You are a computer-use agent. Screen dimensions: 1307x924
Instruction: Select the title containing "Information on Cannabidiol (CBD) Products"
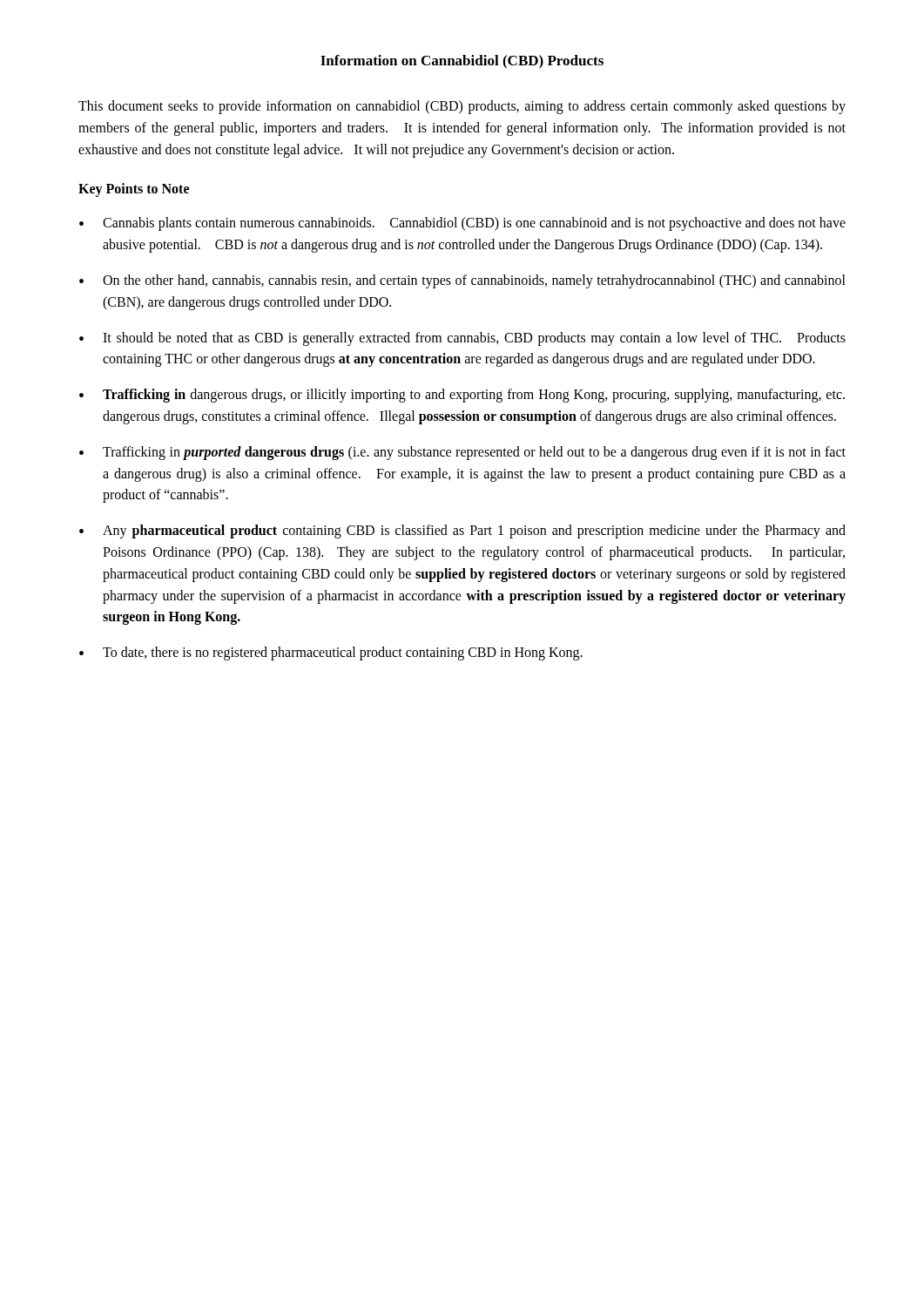click(462, 61)
